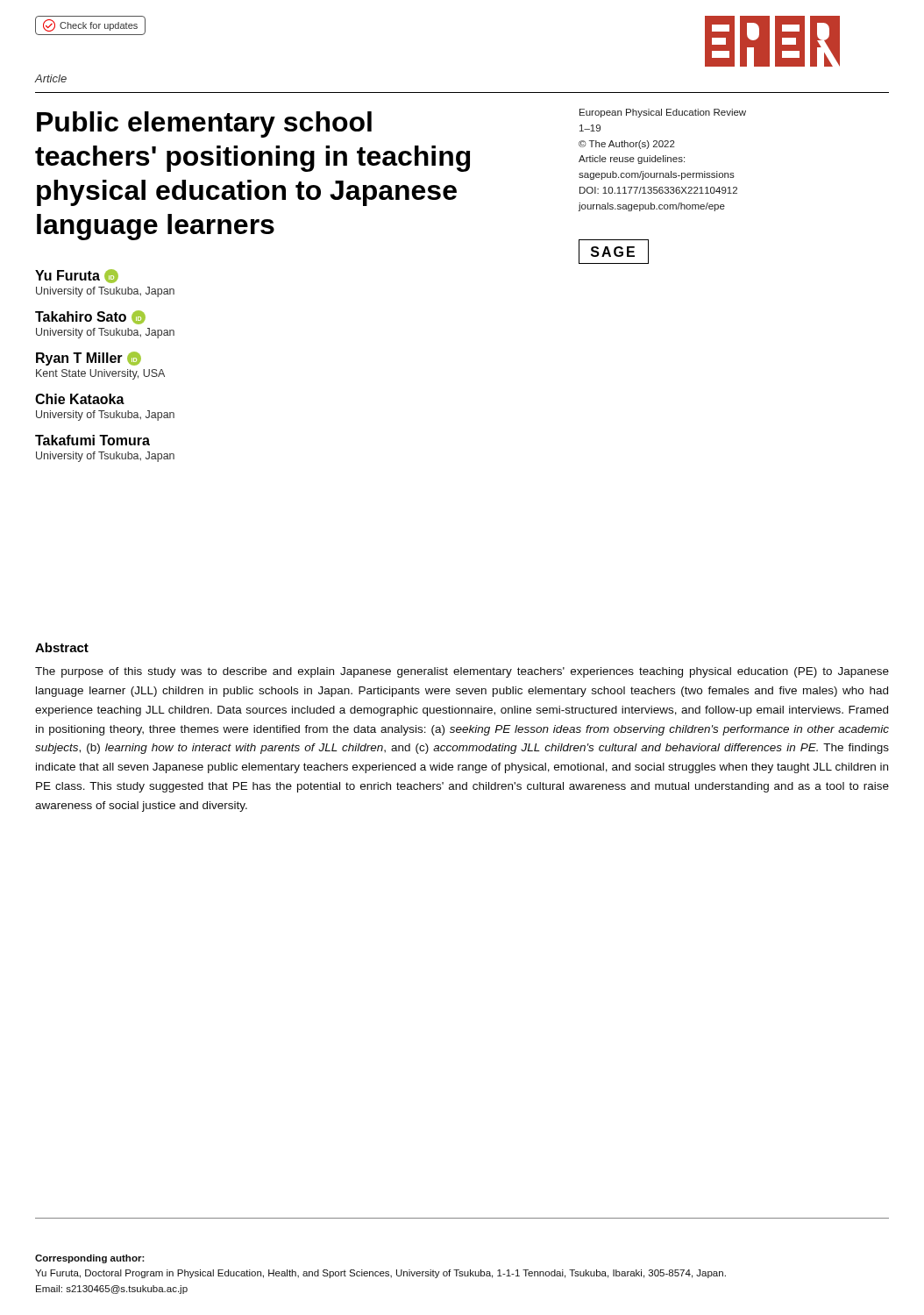This screenshot has width=924, height=1315.
Task: Point to "Takafumi Tomura University of Tsukuba, Japan"
Action: click(92, 440)
